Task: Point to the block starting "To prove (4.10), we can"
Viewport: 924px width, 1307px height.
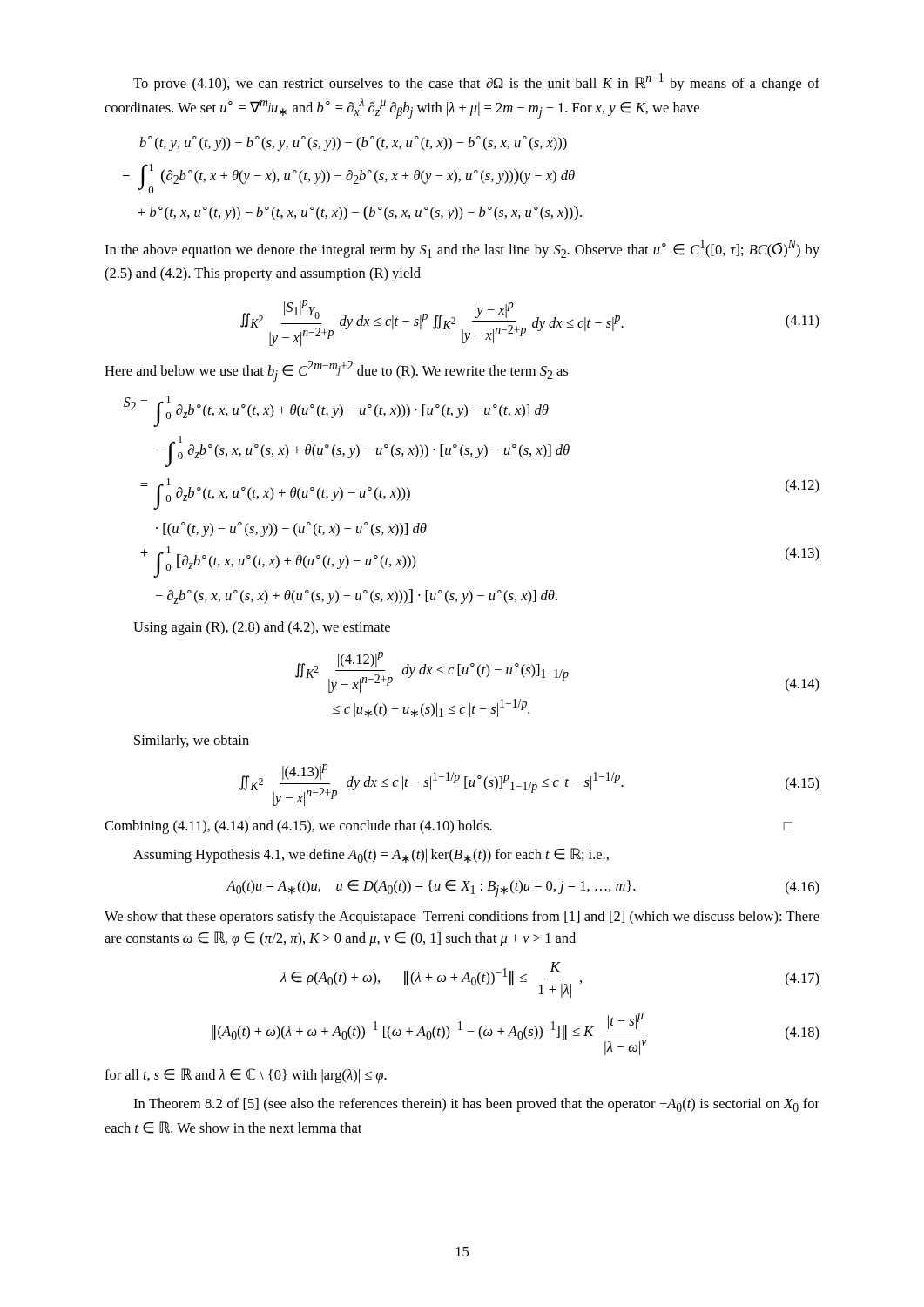Action: point(462,95)
